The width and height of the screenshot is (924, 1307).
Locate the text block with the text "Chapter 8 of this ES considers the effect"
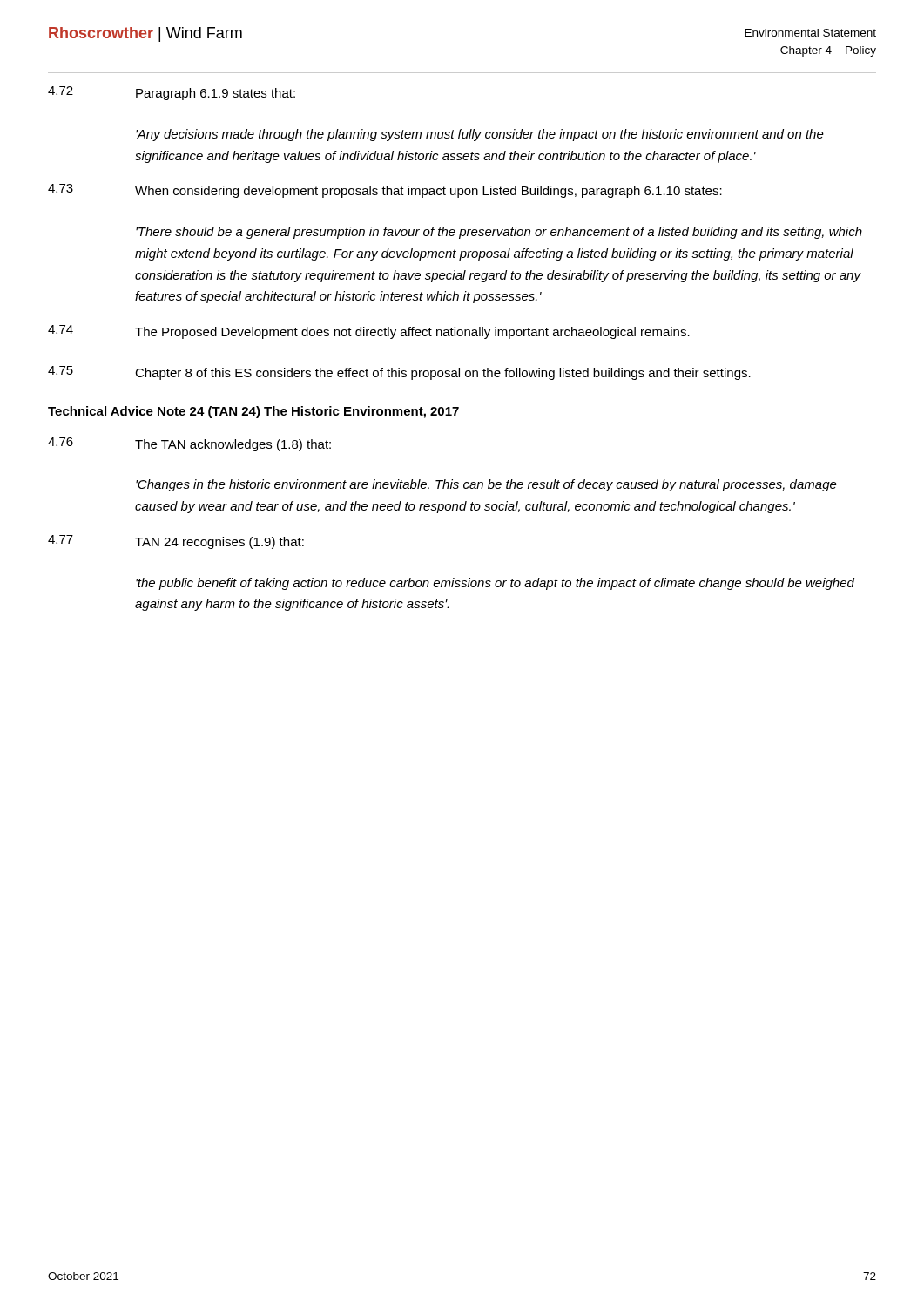(x=443, y=372)
